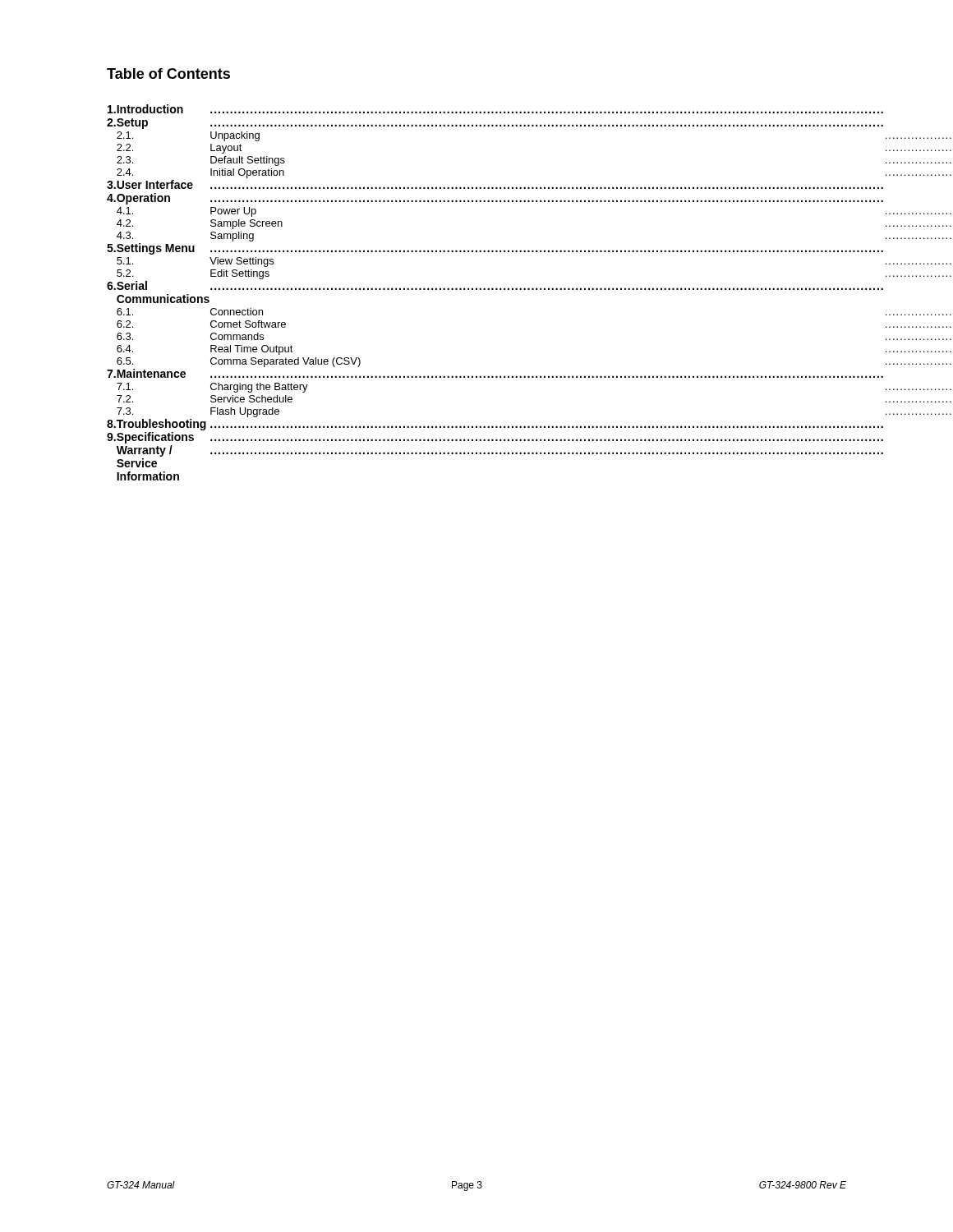Select the passage starting "7. Maintenance 18"

[x=530, y=374]
